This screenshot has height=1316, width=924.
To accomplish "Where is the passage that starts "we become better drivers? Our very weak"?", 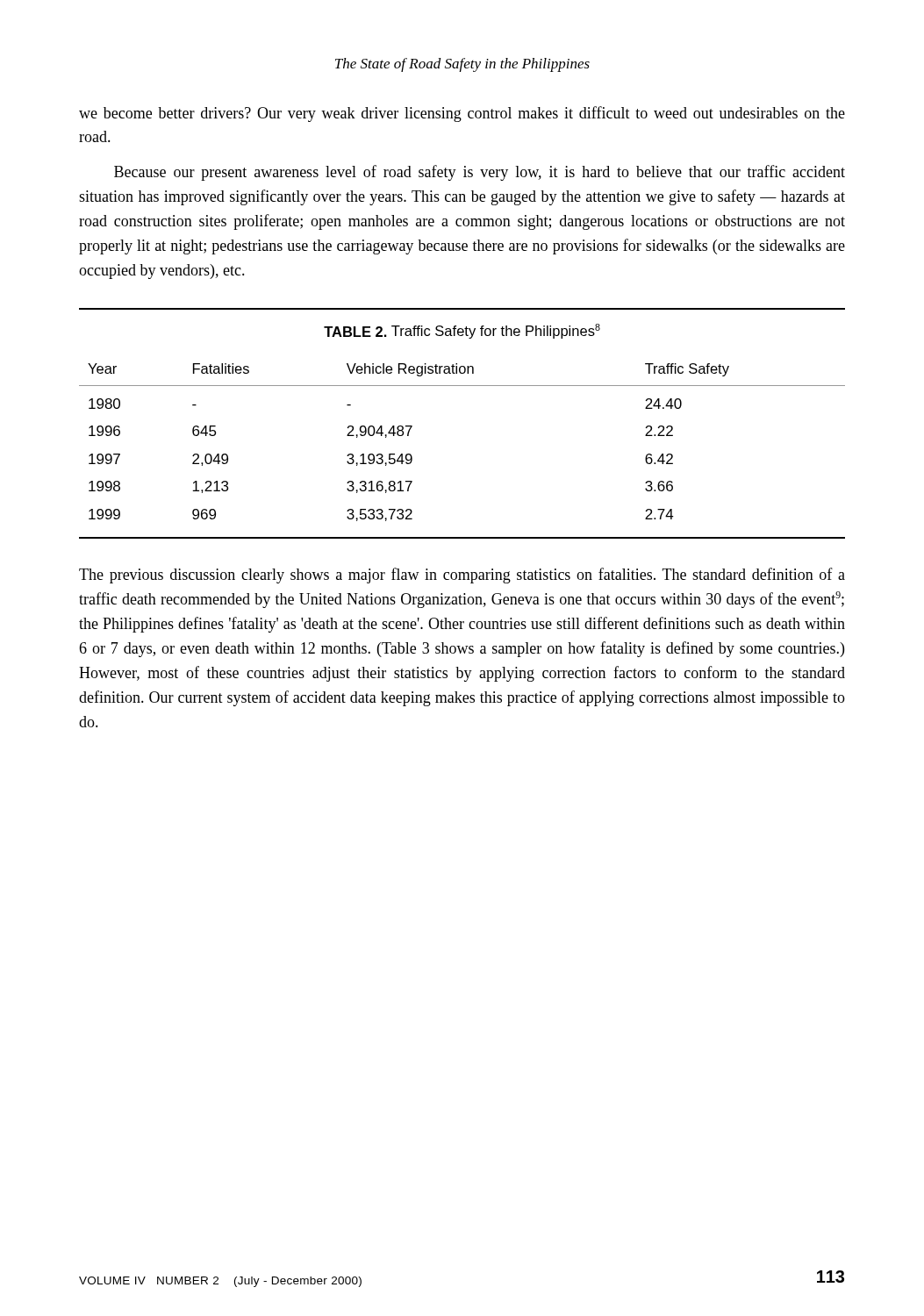I will click(x=462, y=192).
